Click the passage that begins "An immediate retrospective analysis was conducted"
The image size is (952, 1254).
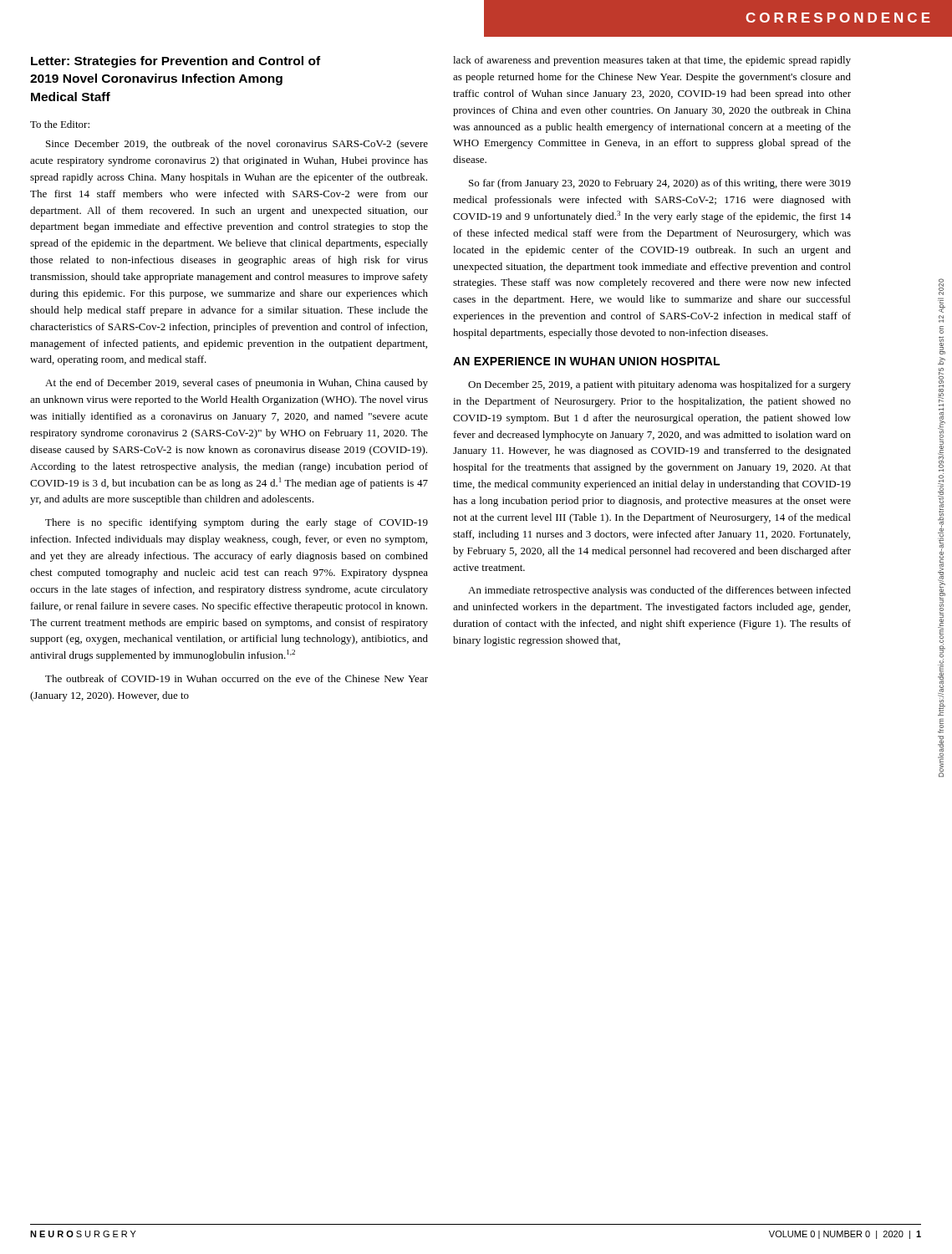click(652, 615)
